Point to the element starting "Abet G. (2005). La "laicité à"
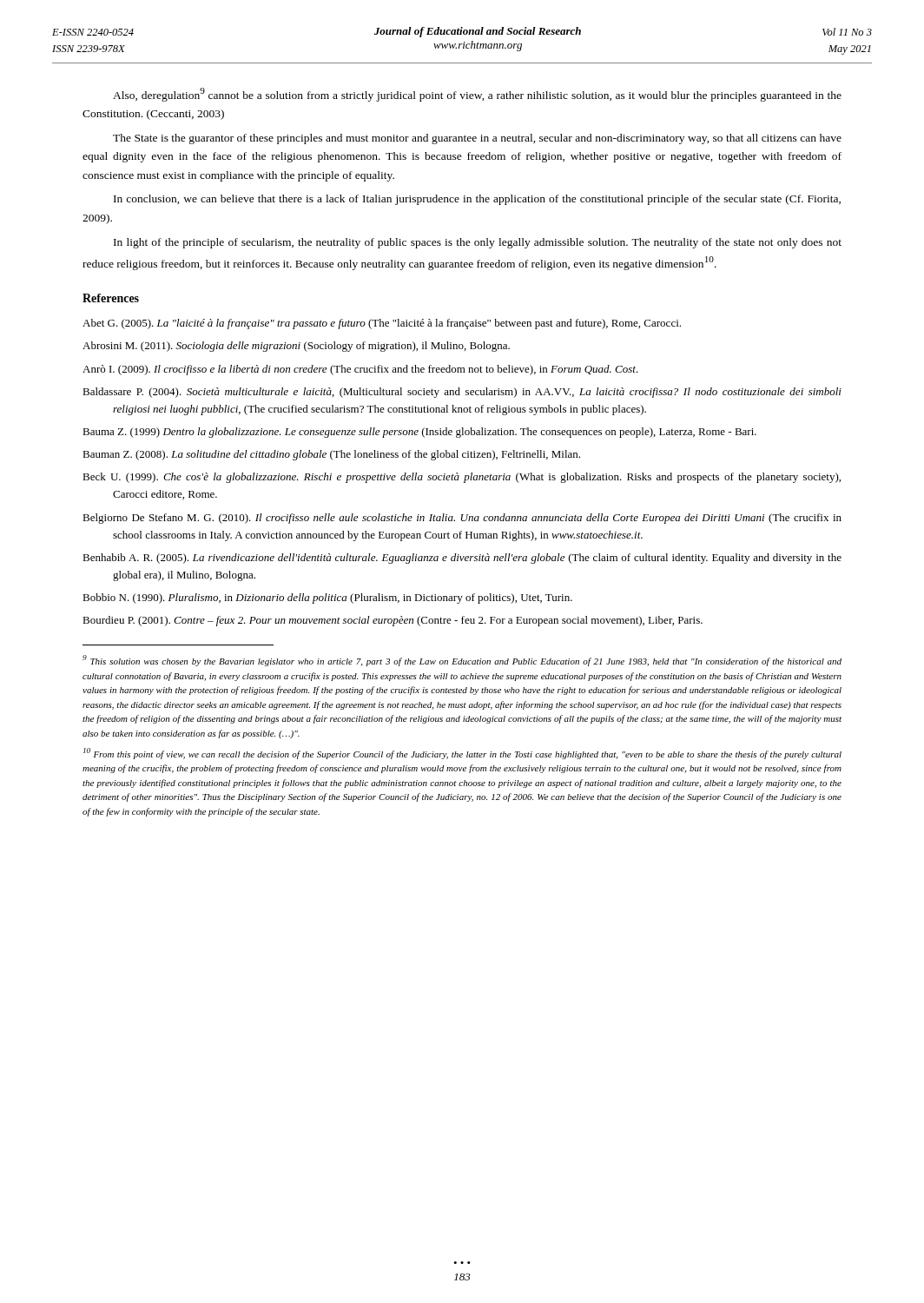The height and width of the screenshot is (1303, 924). (382, 323)
